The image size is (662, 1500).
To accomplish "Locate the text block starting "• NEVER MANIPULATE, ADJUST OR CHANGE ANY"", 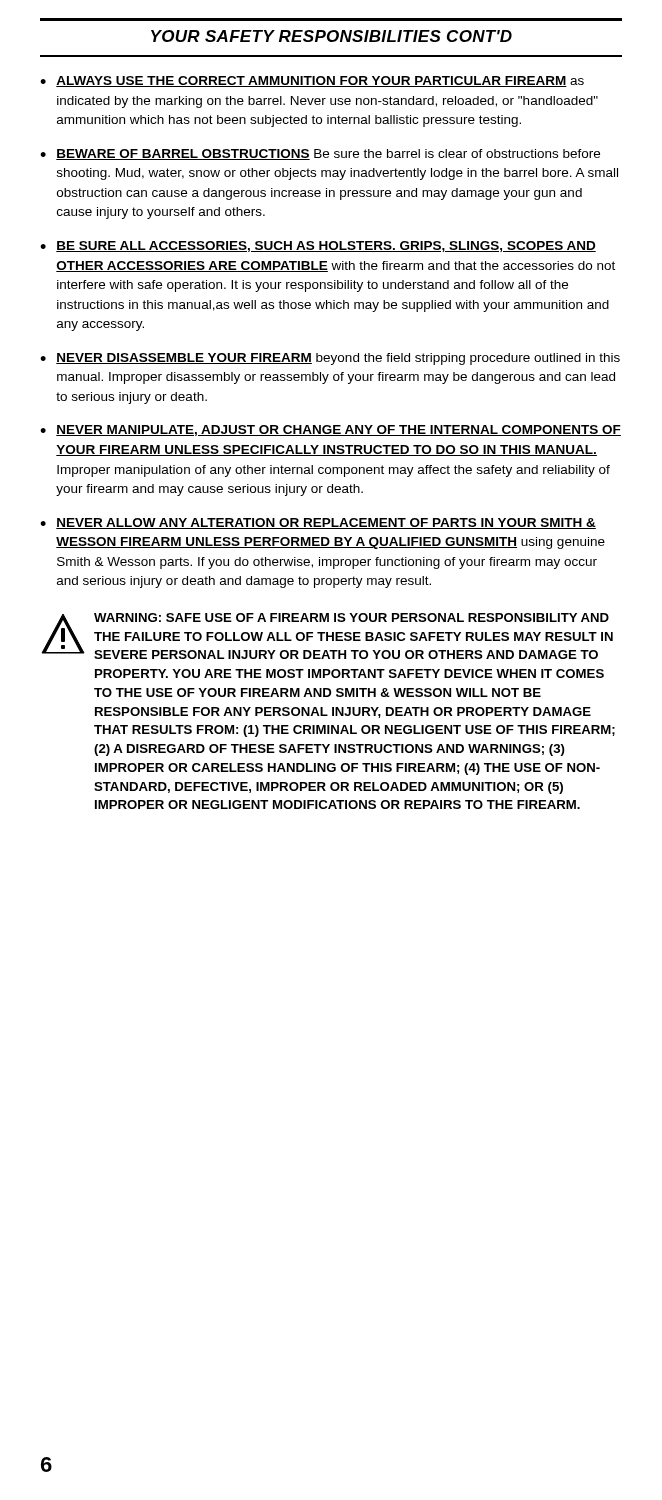I will pyautogui.click(x=331, y=460).
